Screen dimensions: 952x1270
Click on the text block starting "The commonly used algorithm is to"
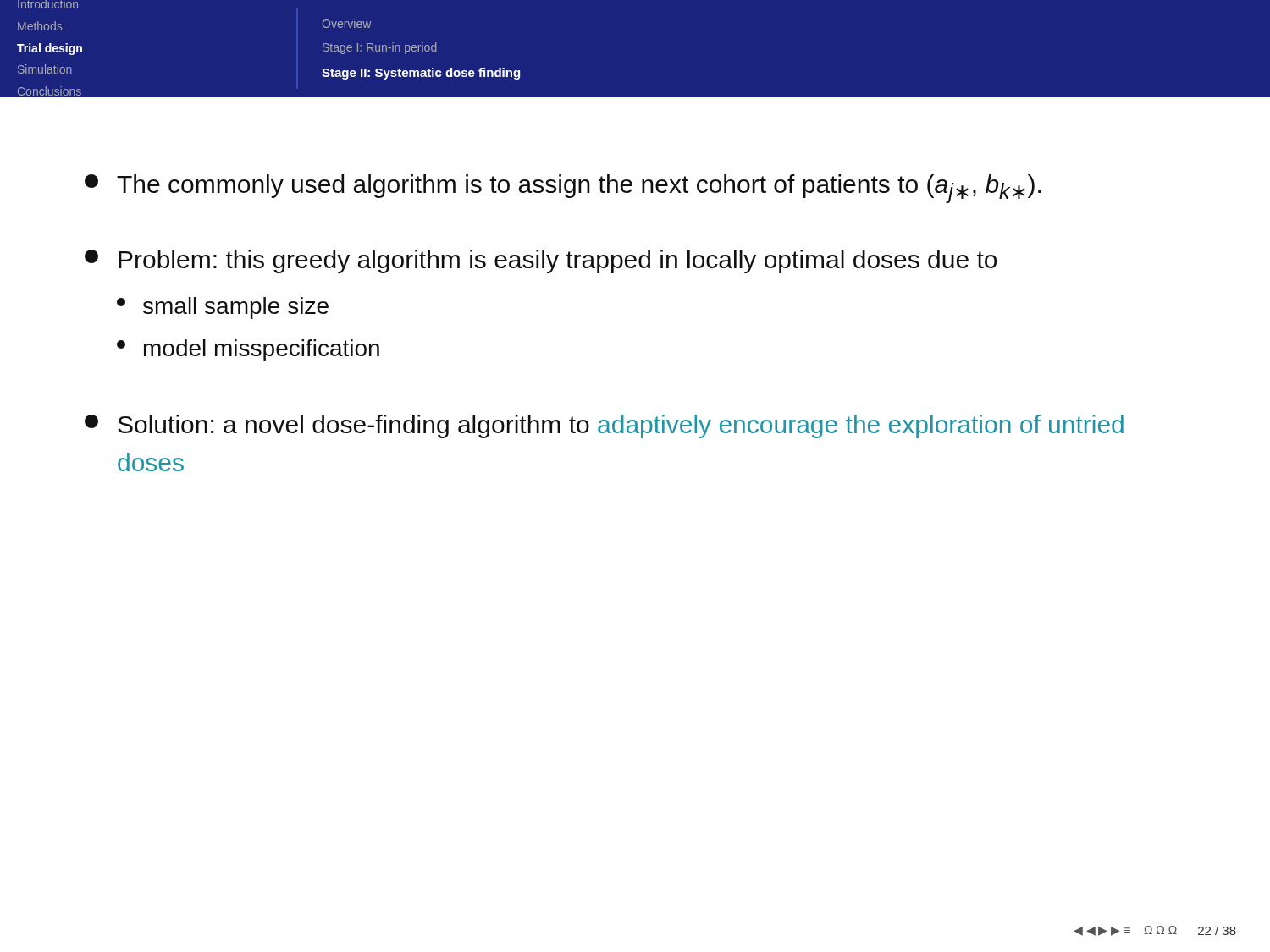564,186
